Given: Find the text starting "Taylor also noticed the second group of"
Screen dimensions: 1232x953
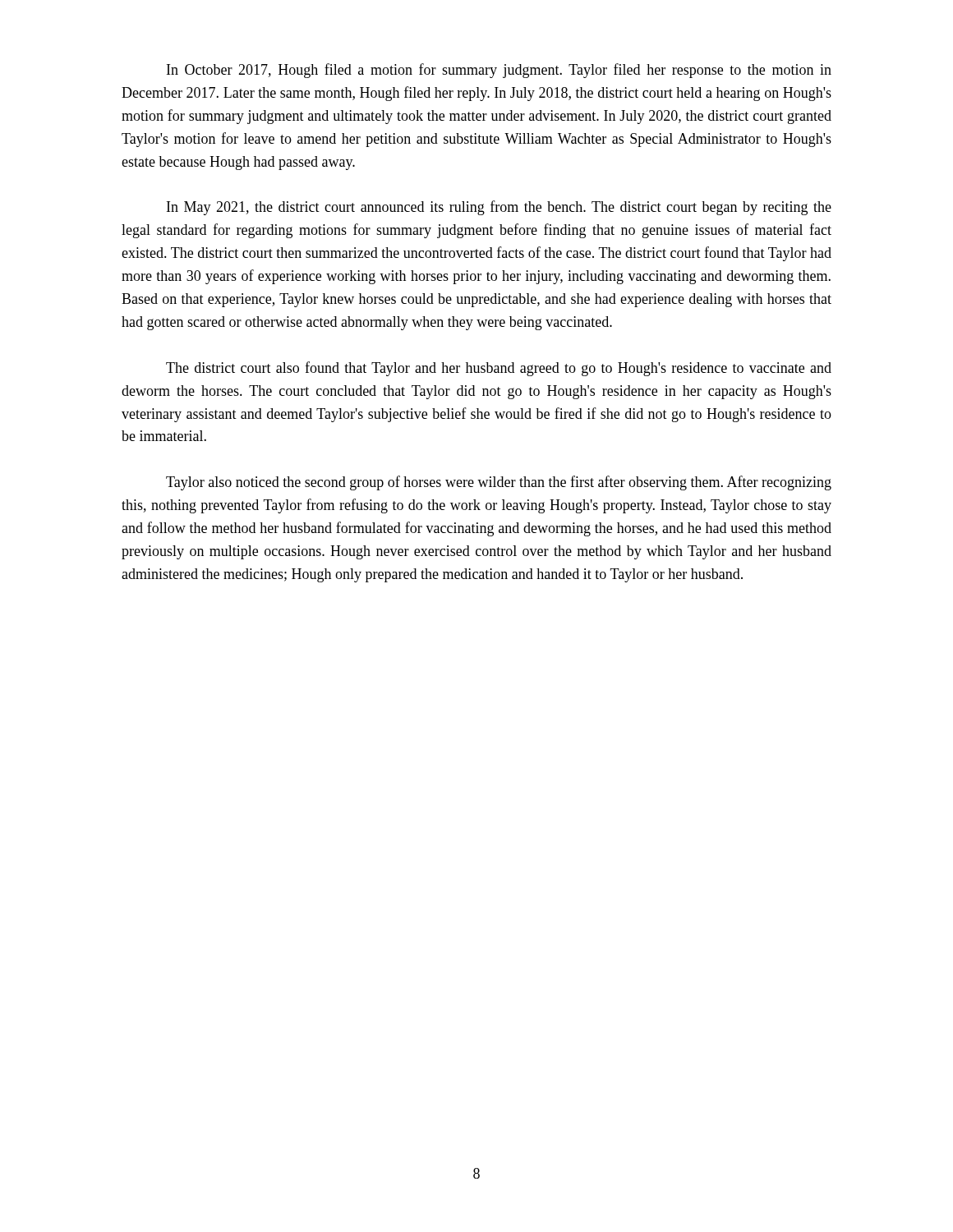Looking at the screenshot, I should point(476,528).
